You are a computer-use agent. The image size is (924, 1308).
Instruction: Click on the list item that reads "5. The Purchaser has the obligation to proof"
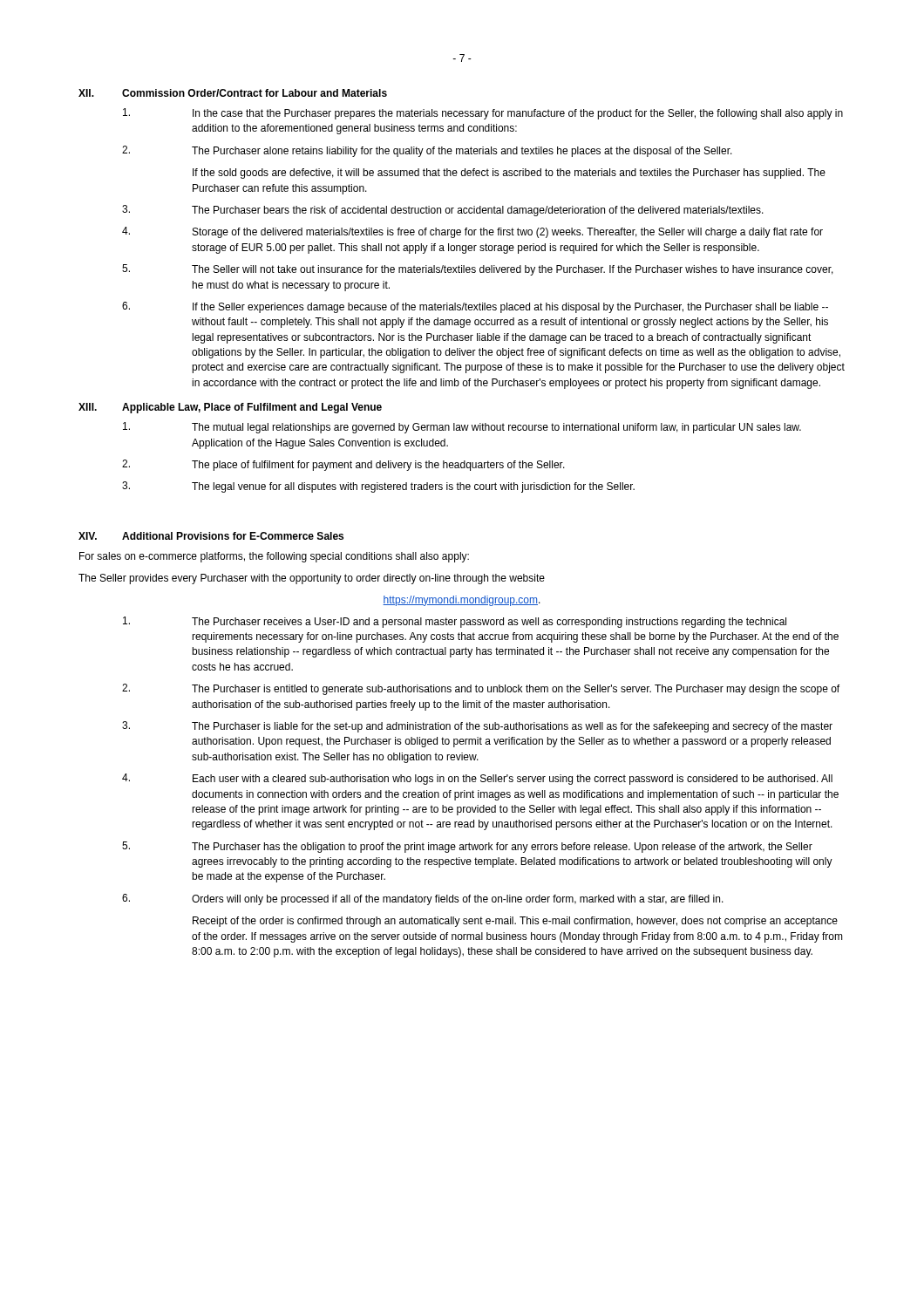pyautogui.click(x=462, y=862)
